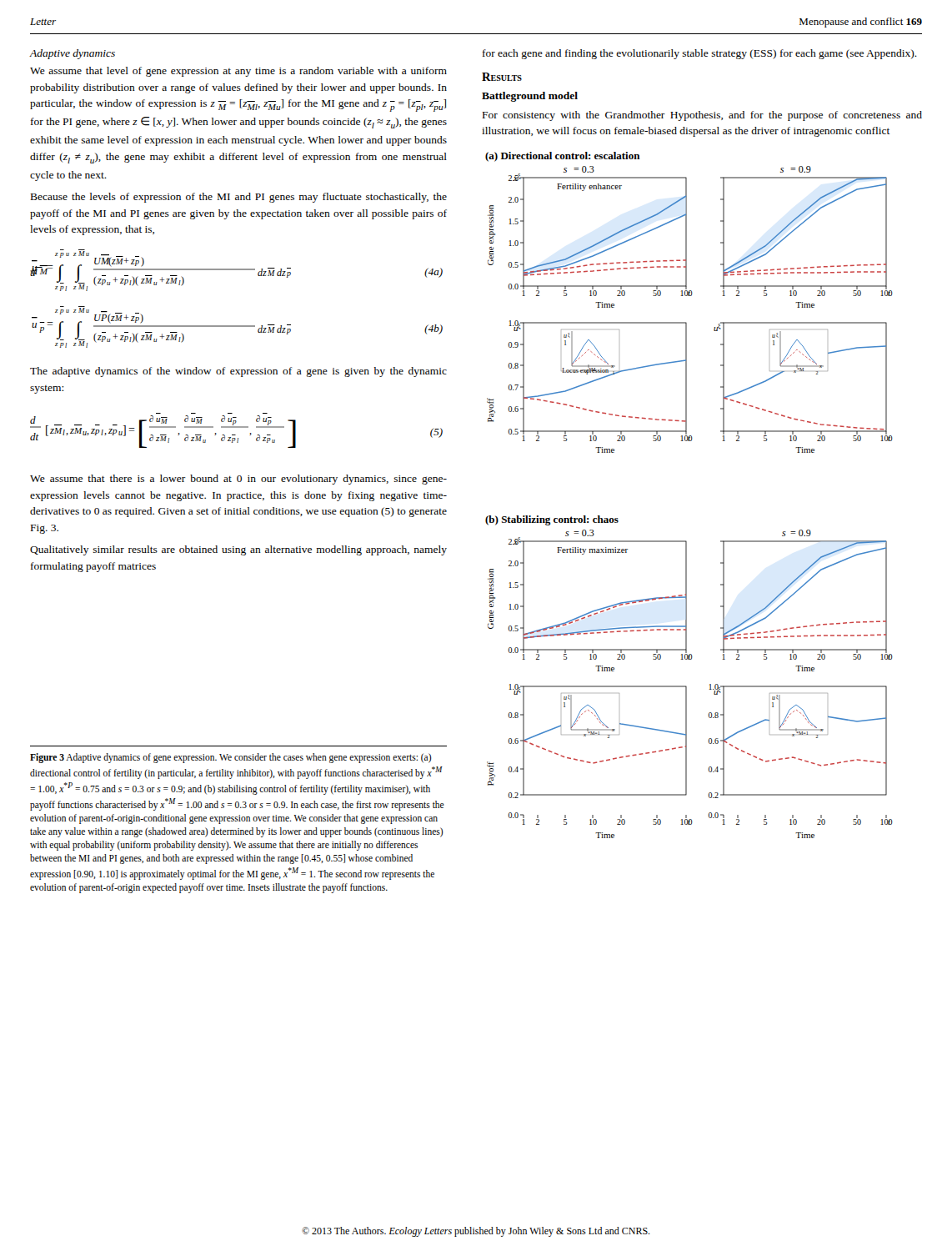Screen dimensions: 1251x952
Task: Find "Adaptive dynamics" on this page
Action: point(73,53)
